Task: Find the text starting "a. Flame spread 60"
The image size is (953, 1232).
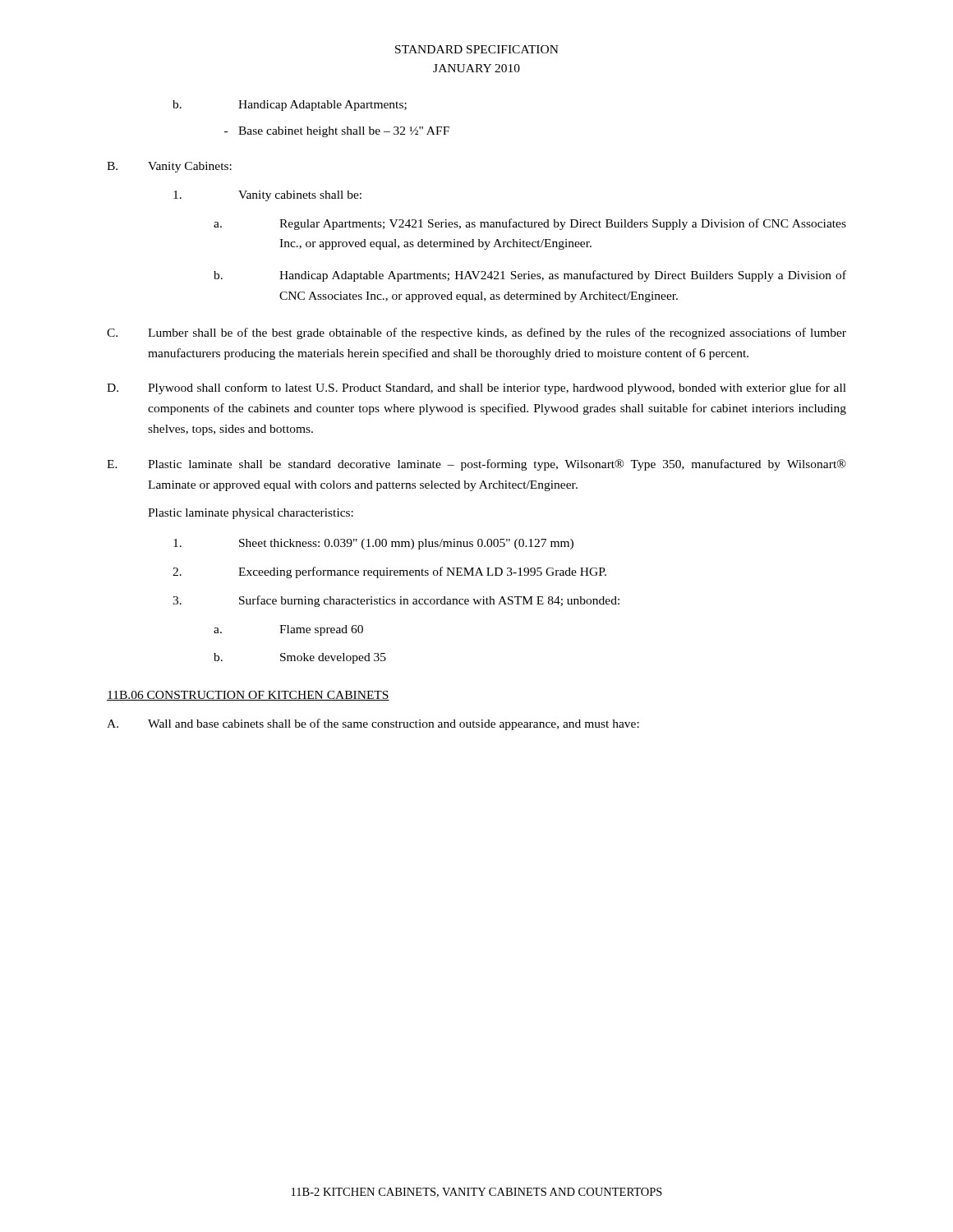Action: (289, 629)
